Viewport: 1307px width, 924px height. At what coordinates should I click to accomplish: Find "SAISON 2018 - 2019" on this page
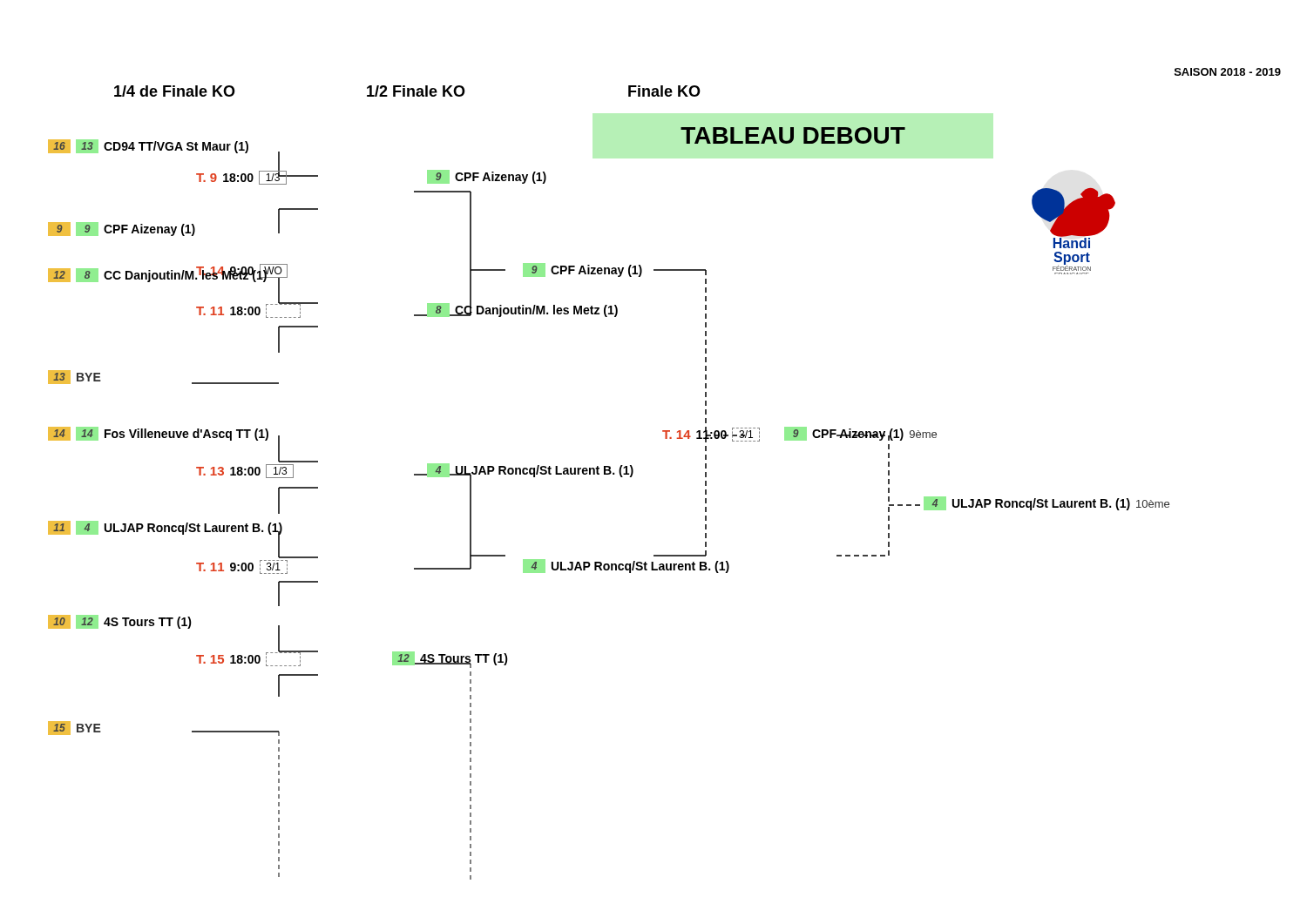(1227, 72)
